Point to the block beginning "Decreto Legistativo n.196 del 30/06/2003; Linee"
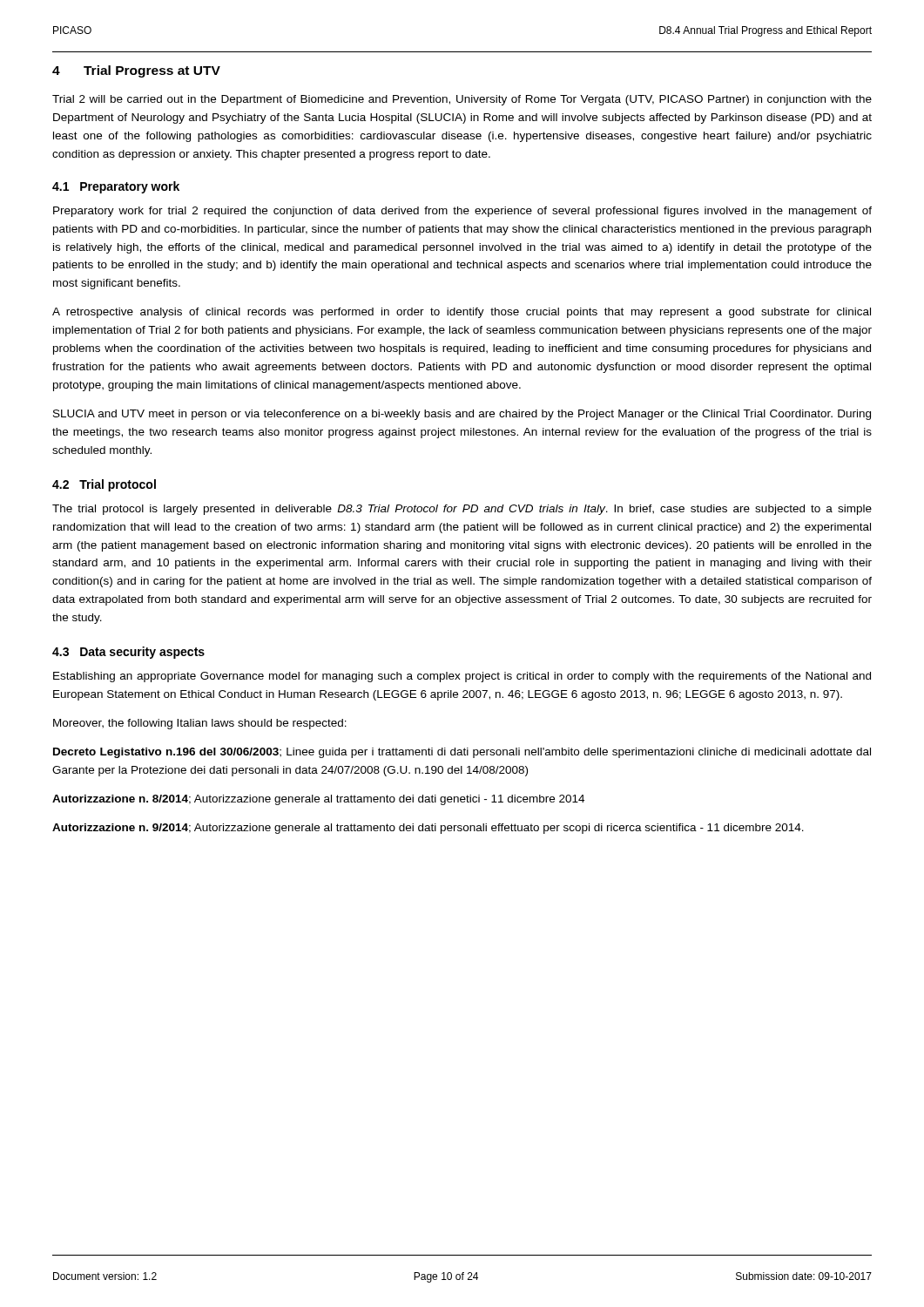This screenshot has height=1307, width=924. pyautogui.click(x=462, y=761)
